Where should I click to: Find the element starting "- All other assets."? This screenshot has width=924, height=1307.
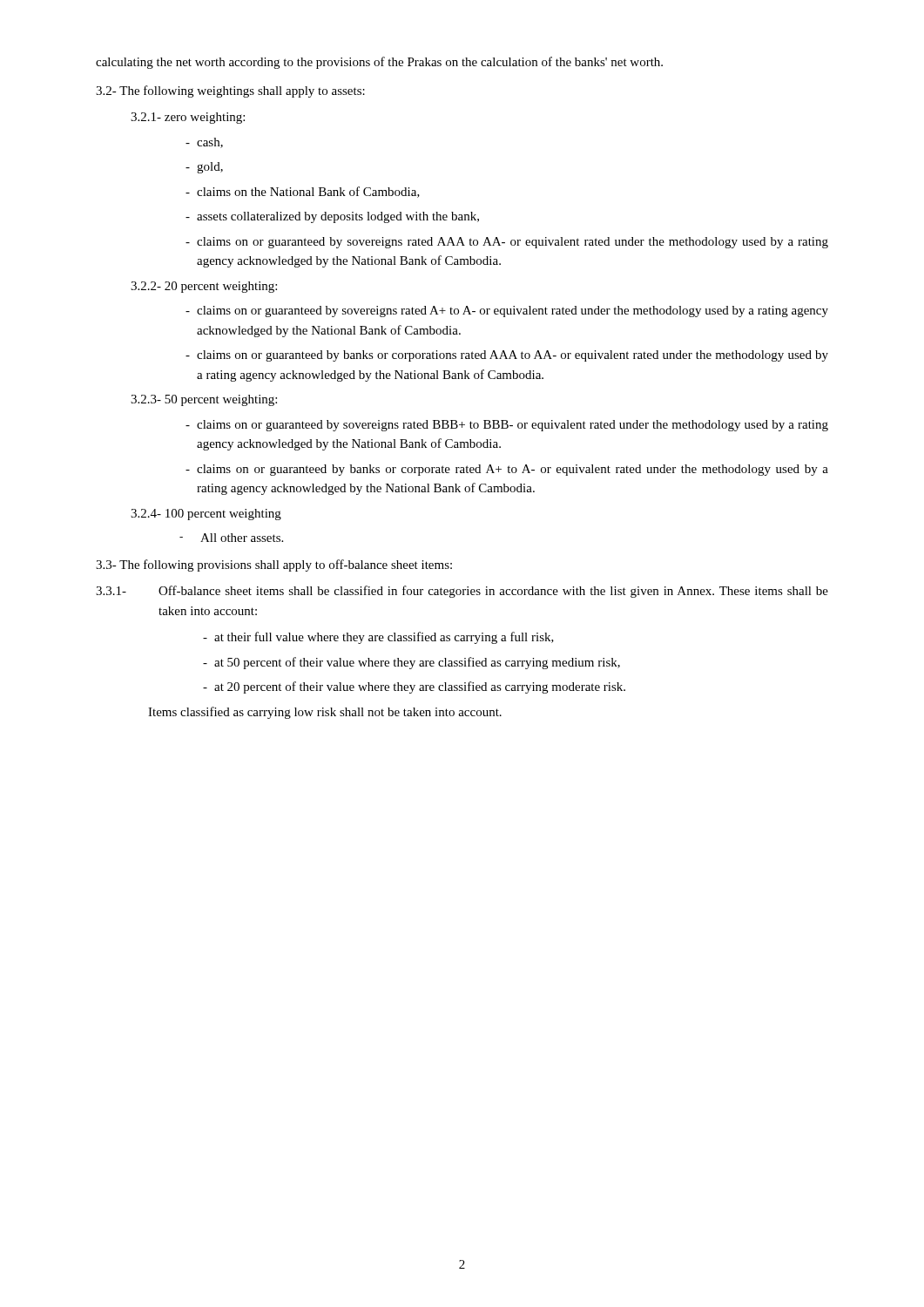(232, 538)
